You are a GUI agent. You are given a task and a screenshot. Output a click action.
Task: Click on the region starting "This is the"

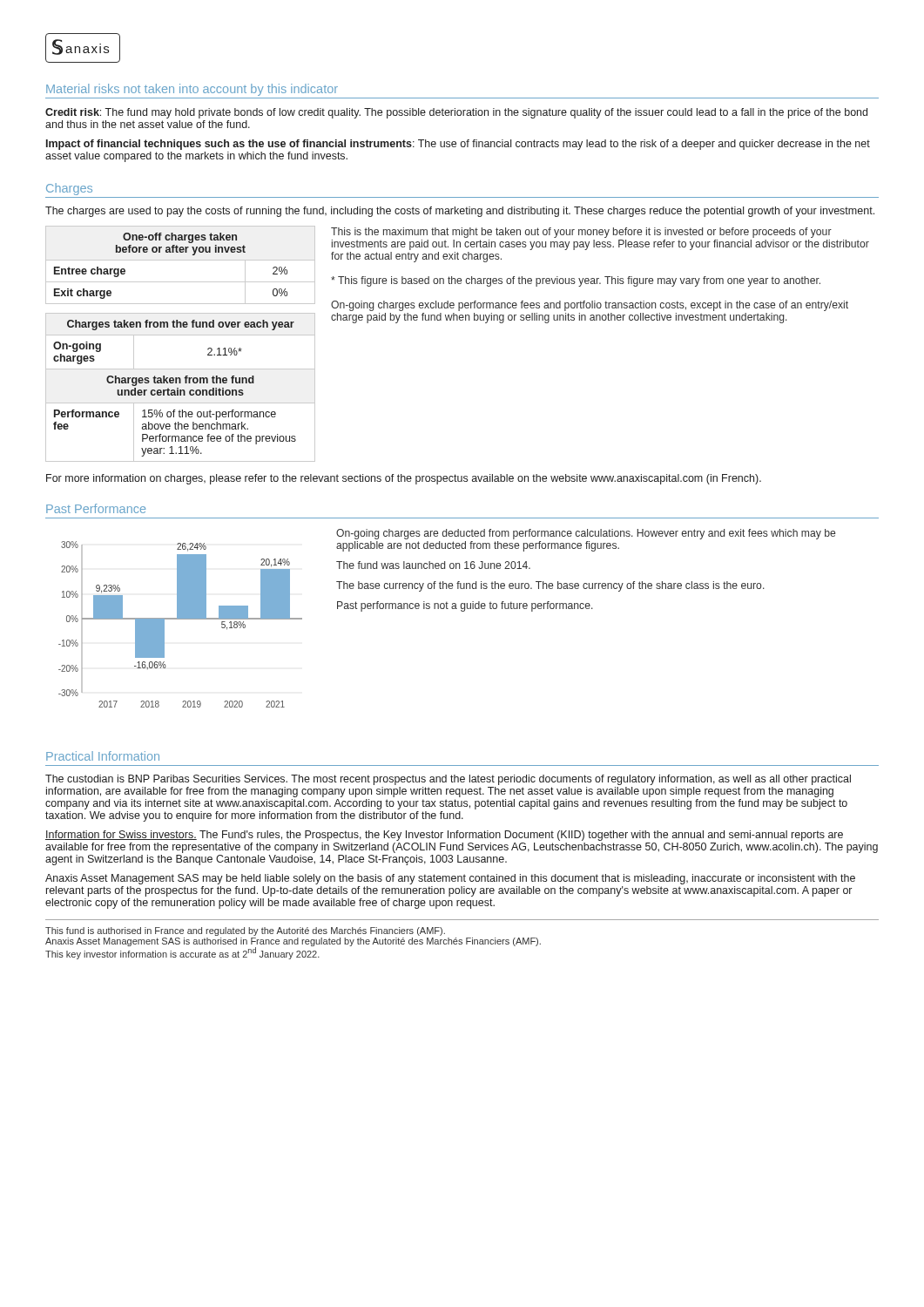point(600,244)
